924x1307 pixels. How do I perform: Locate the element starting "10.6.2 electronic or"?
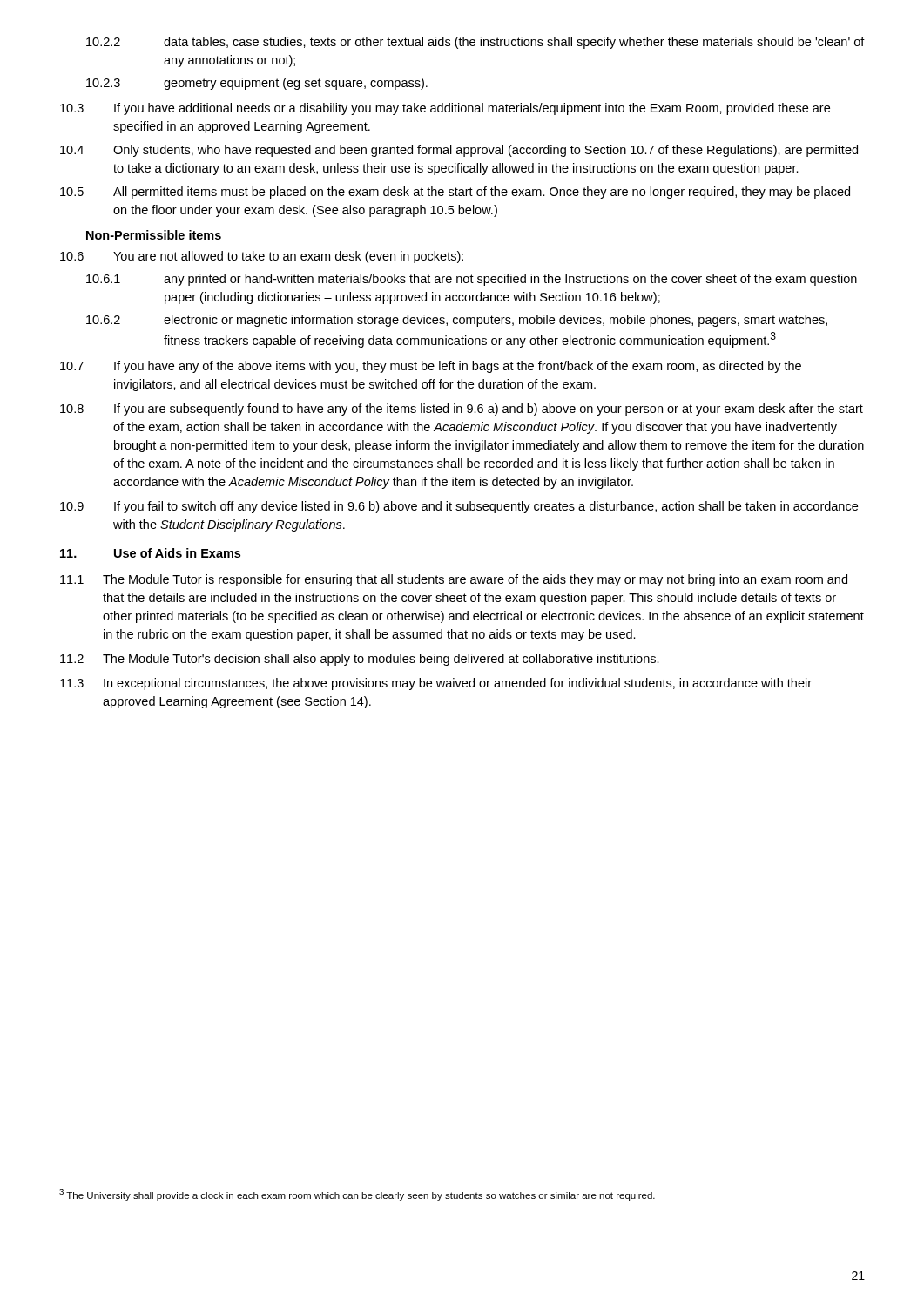pos(475,331)
